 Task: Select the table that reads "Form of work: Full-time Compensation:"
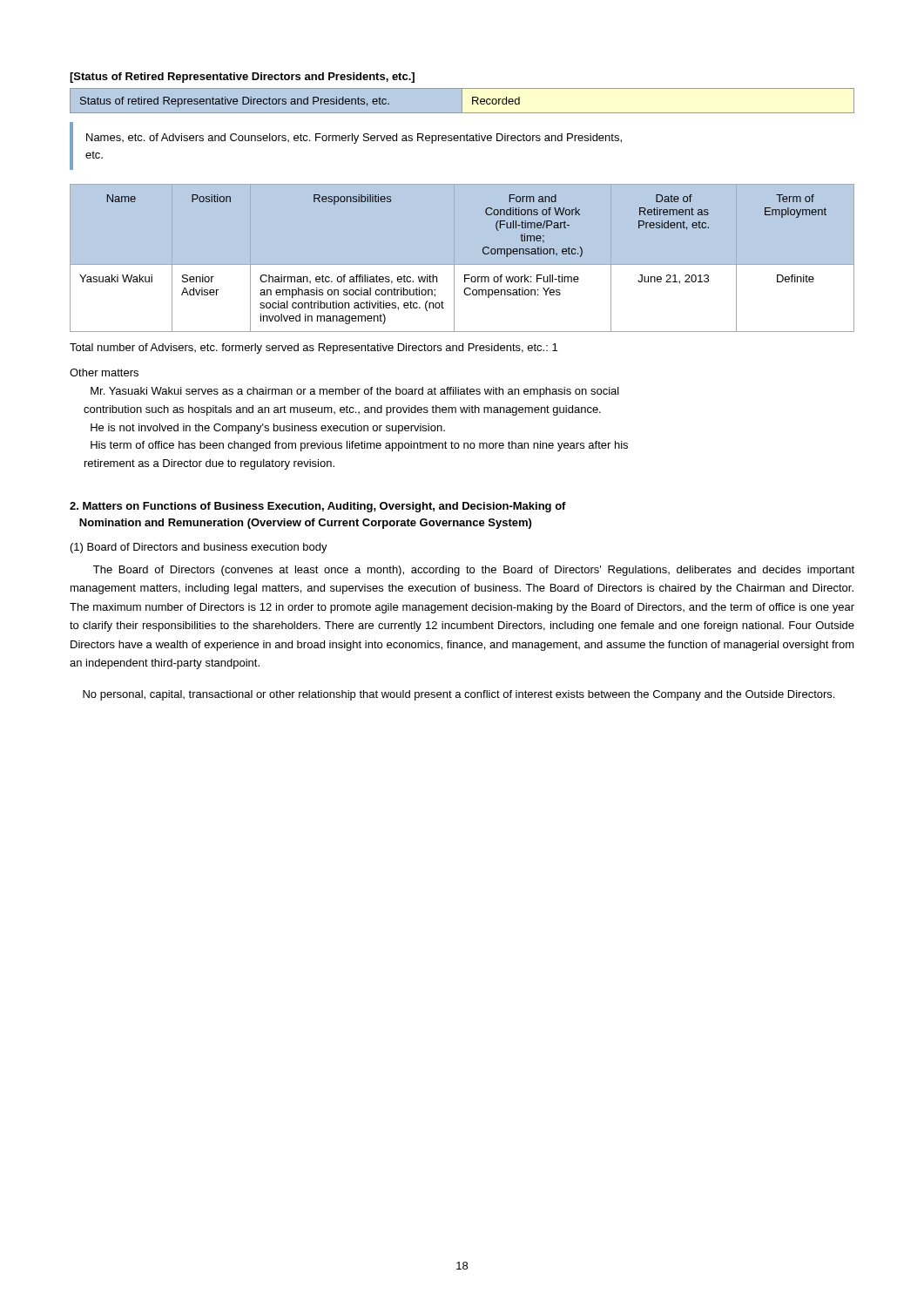coord(462,258)
